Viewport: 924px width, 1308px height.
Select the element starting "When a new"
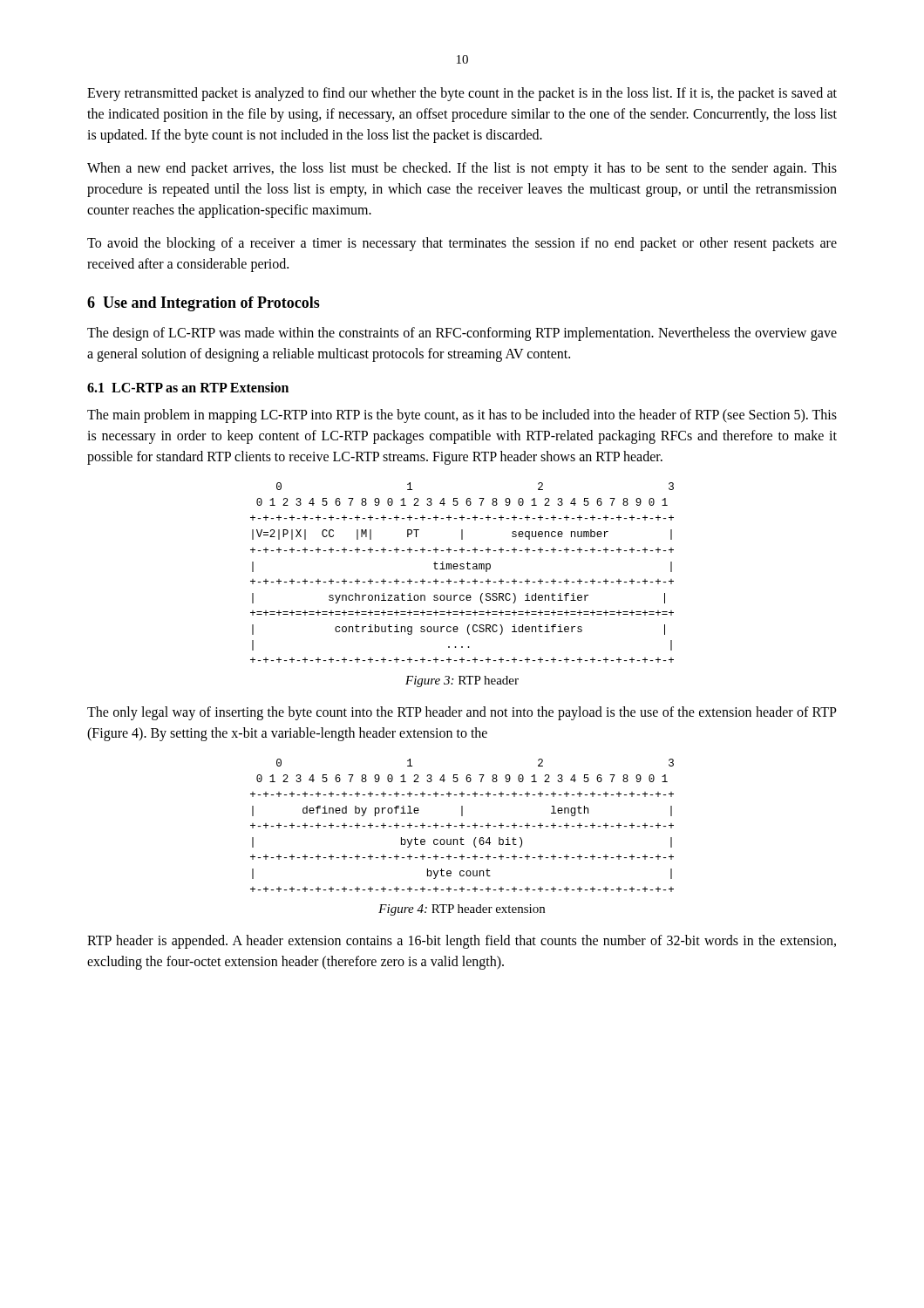pyautogui.click(x=462, y=189)
